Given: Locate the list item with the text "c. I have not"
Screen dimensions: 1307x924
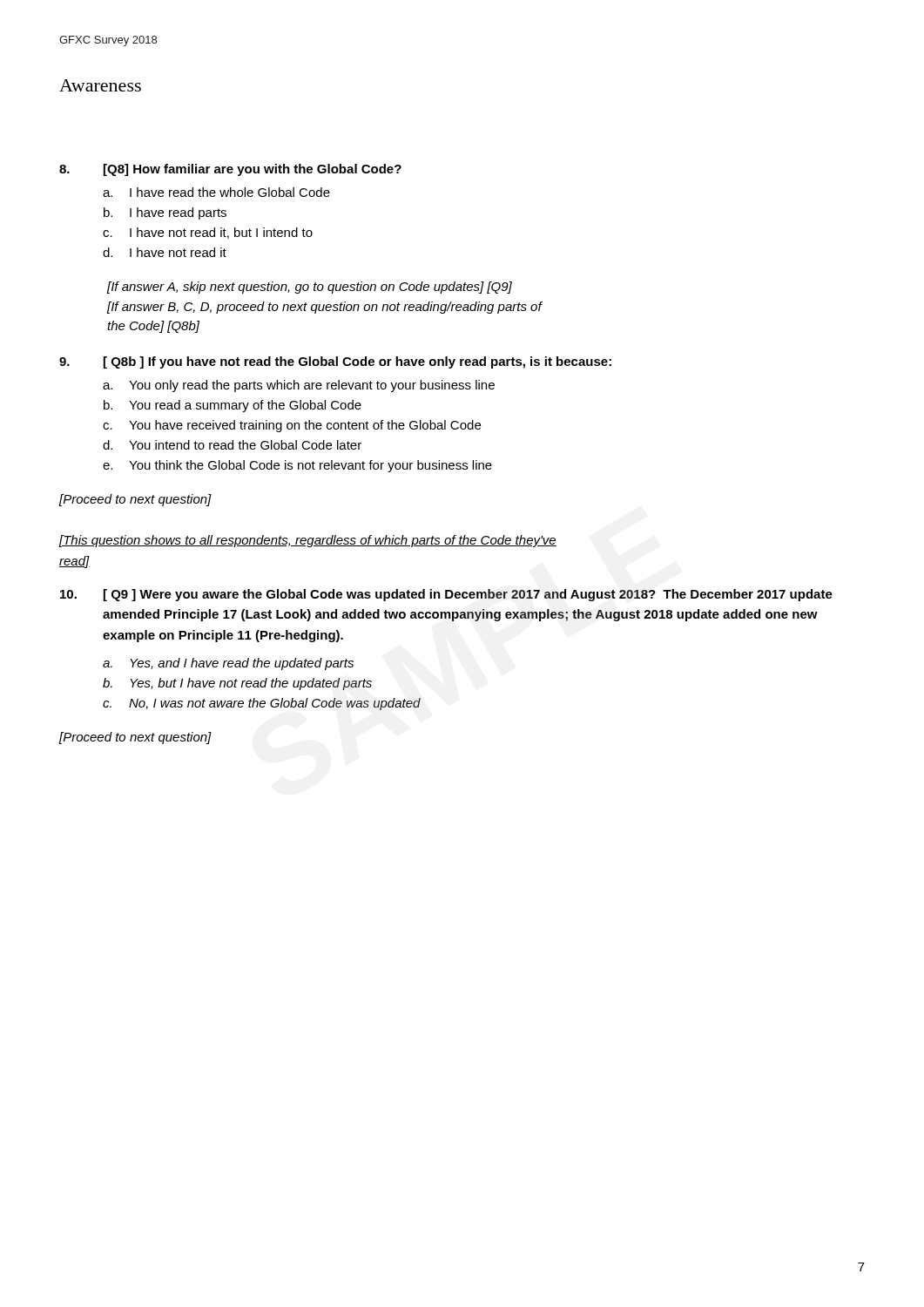Looking at the screenshot, I should pos(208,232).
